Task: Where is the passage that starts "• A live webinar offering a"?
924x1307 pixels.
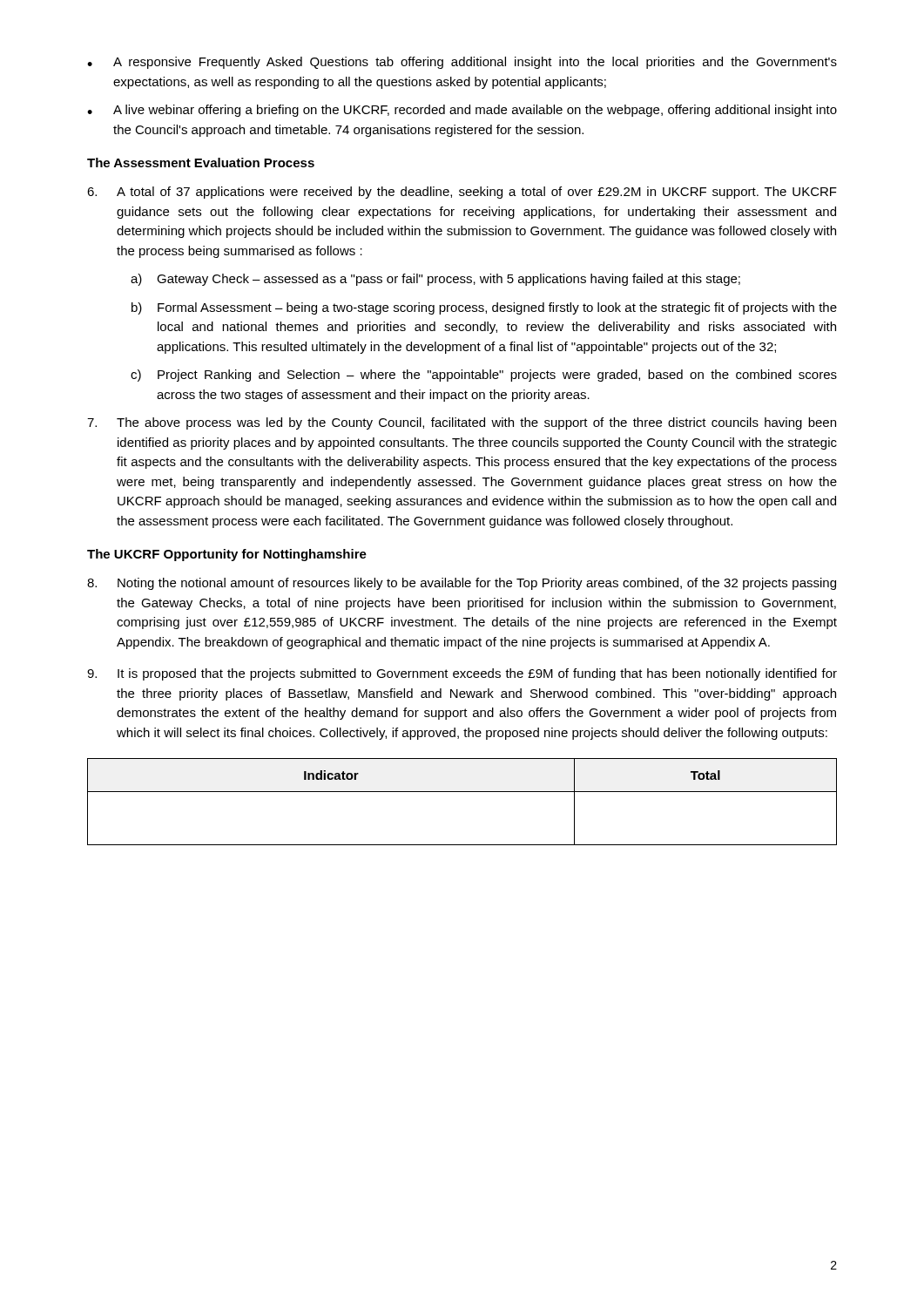Action: pyautogui.click(x=462, y=120)
